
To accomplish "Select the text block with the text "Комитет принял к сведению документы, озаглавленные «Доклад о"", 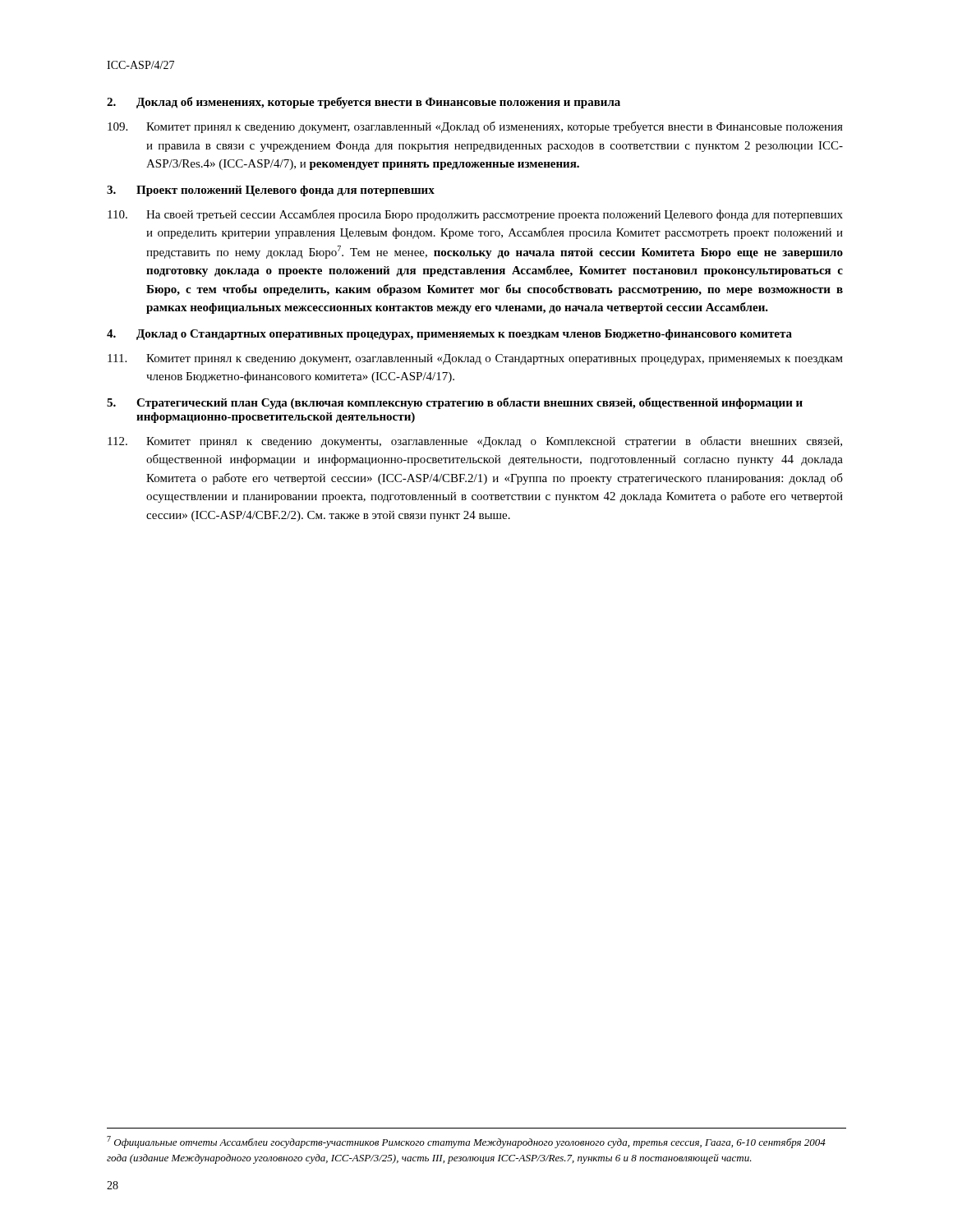I will [475, 478].
